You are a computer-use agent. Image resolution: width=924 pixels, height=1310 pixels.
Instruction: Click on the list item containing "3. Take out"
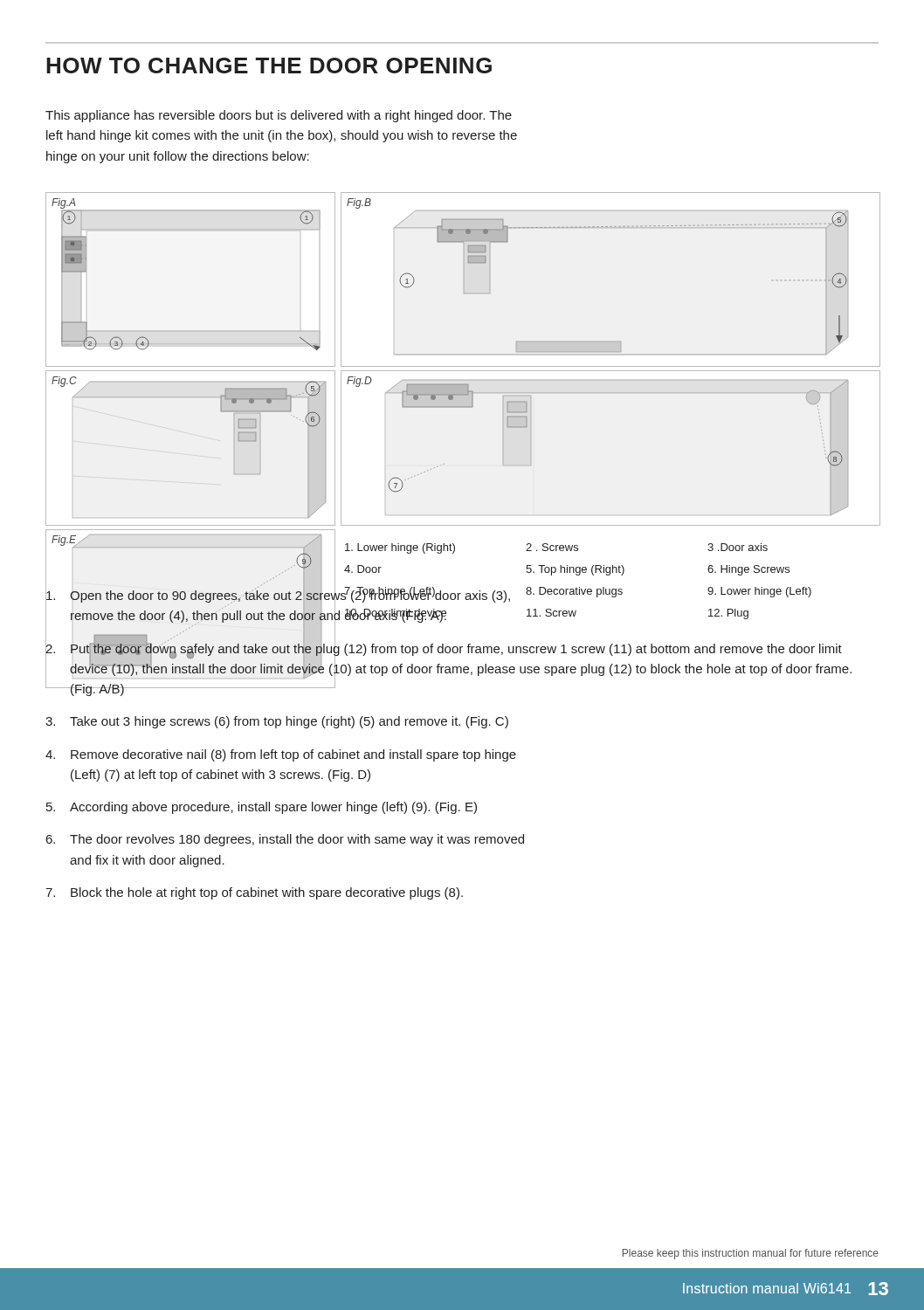[x=462, y=721]
